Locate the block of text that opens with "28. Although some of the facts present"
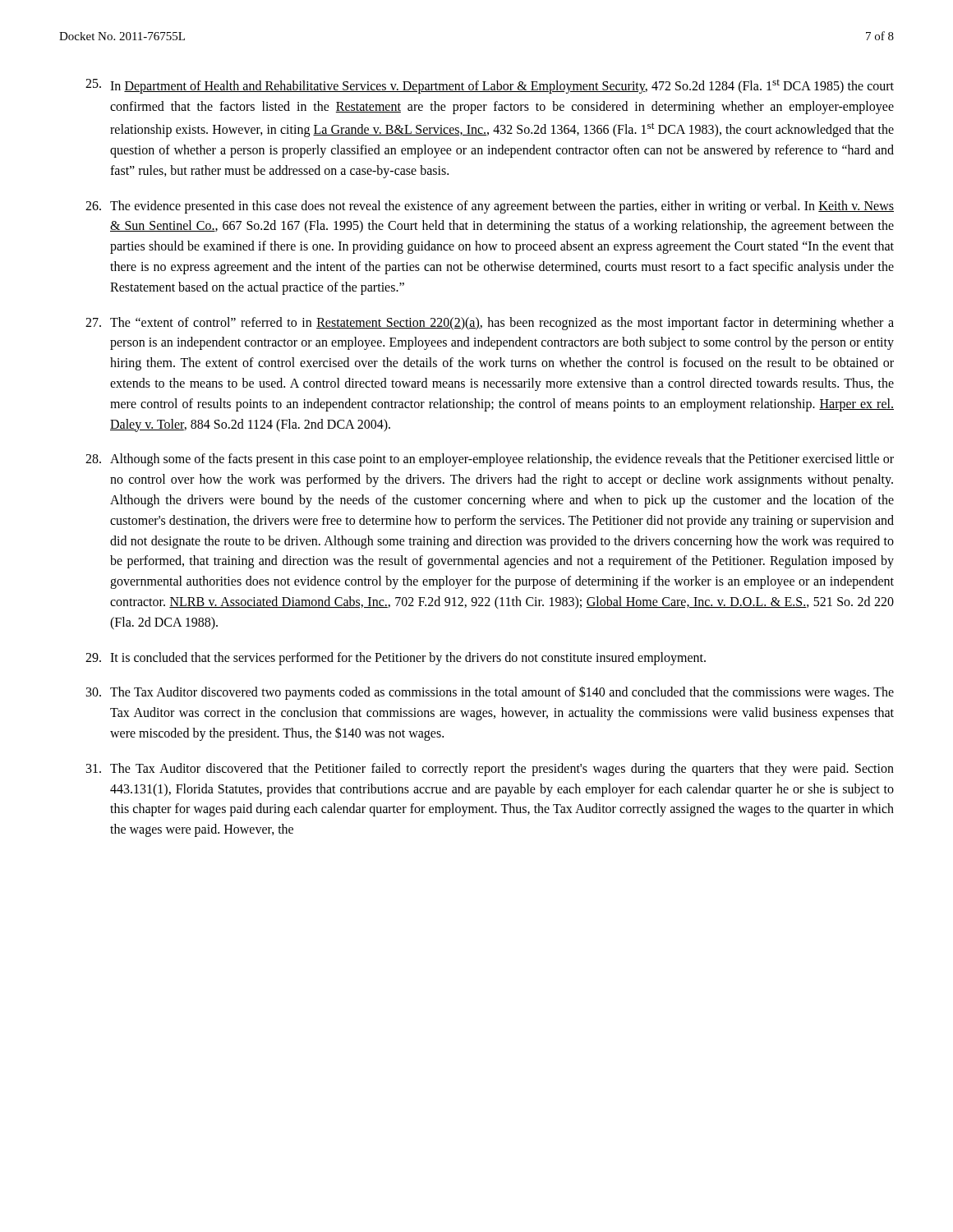Screen dimensions: 1232x953 [x=476, y=541]
